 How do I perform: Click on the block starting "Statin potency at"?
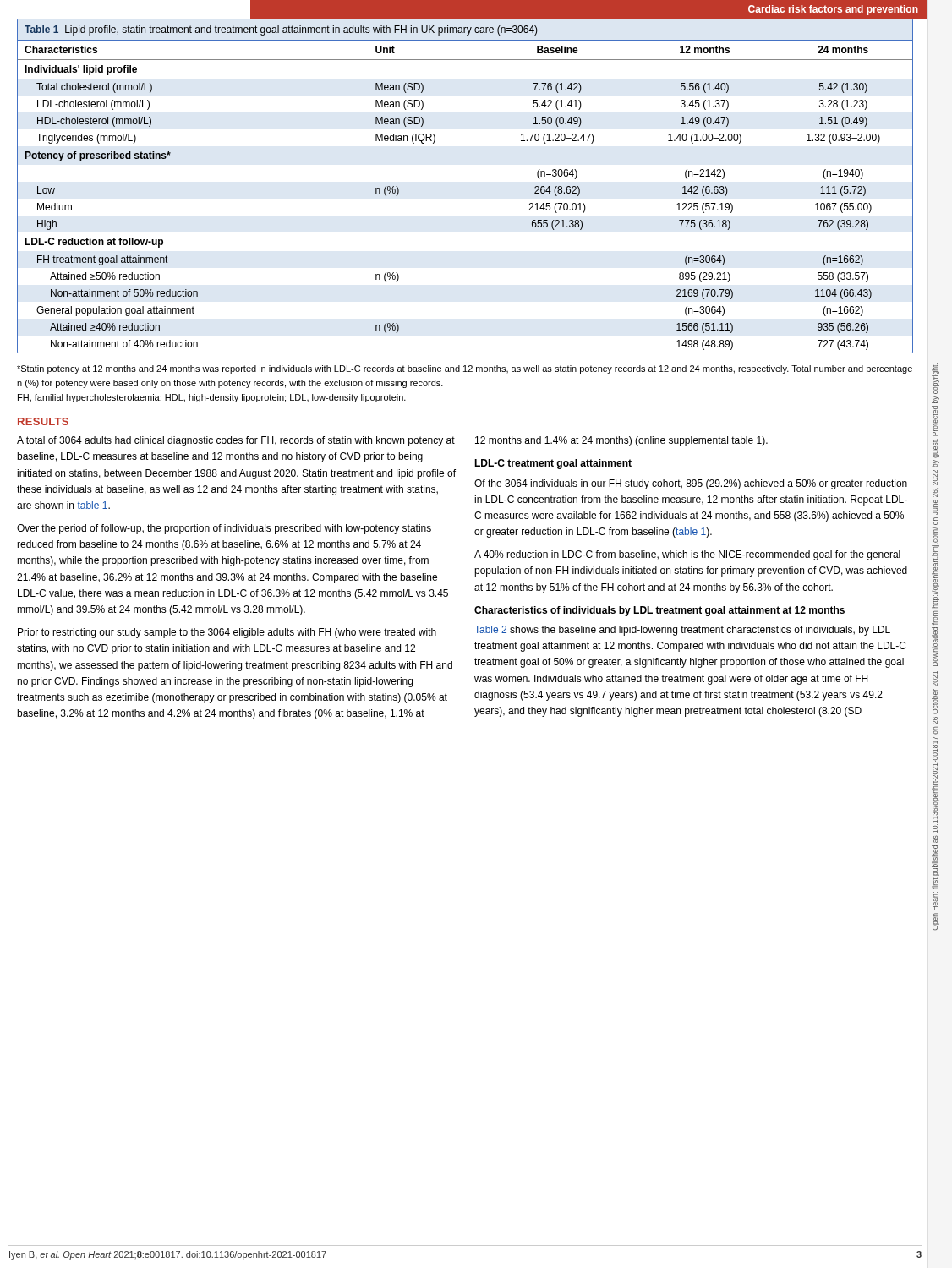[465, 383]
